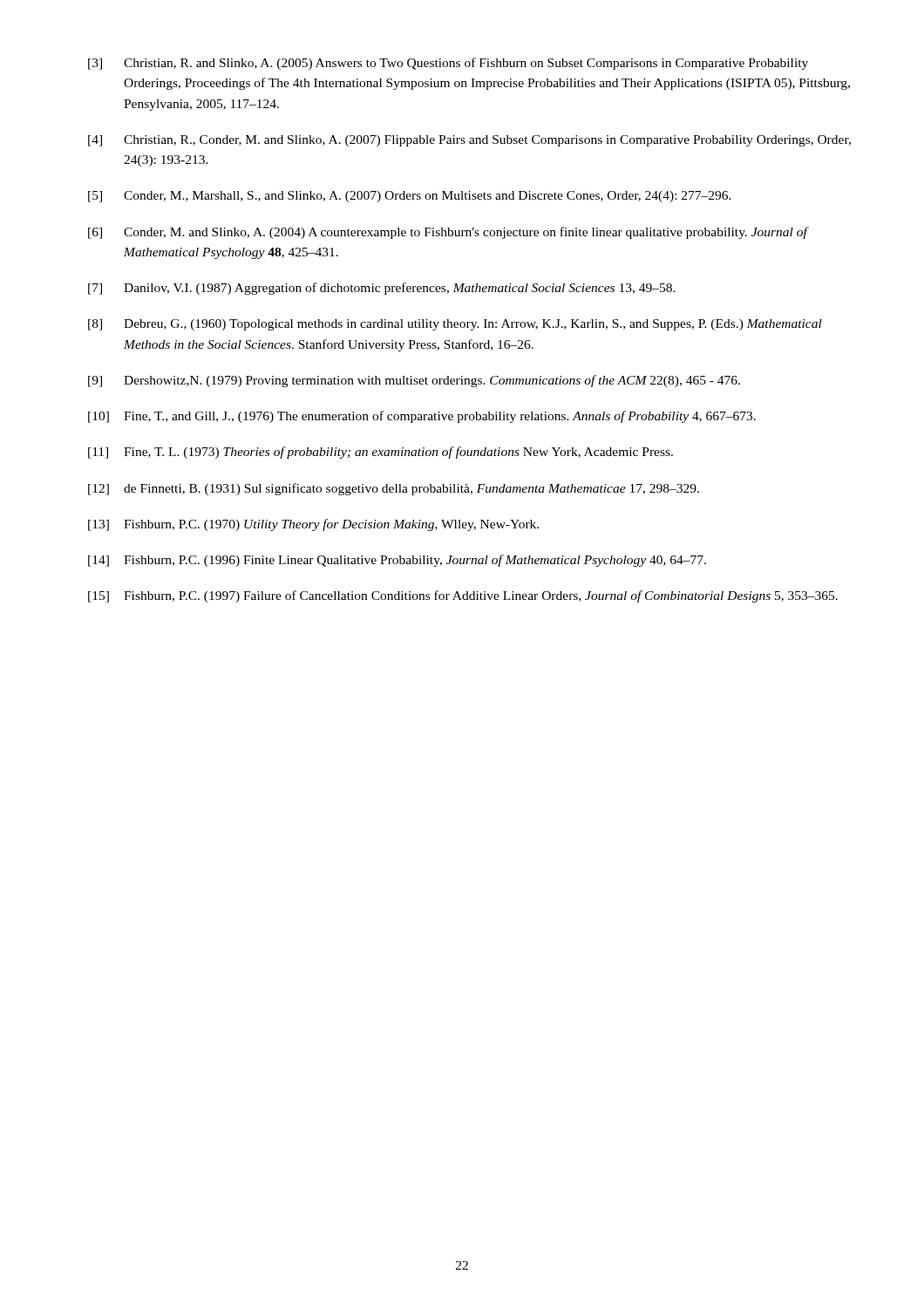This screenshot has width=924, height=1308.
Task: Click on the list item with the text "[10] Fine, T., and Gill, J.,"
Action: click(x=471, y=416)
